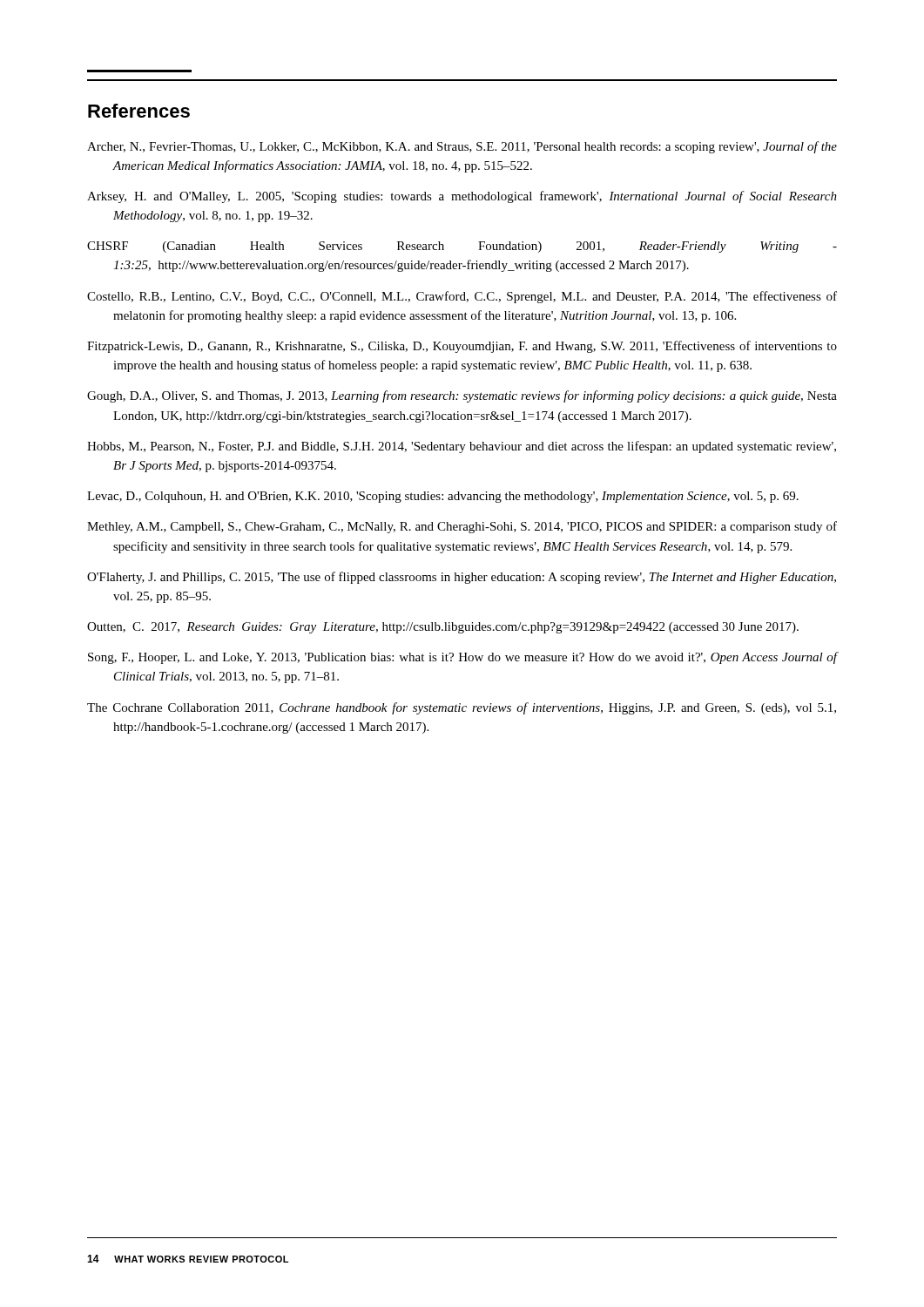Click the passage that begins "Song, F., Hooper,"
Viewport: 924px width, 1307px height.
click(x=462, y=667)
